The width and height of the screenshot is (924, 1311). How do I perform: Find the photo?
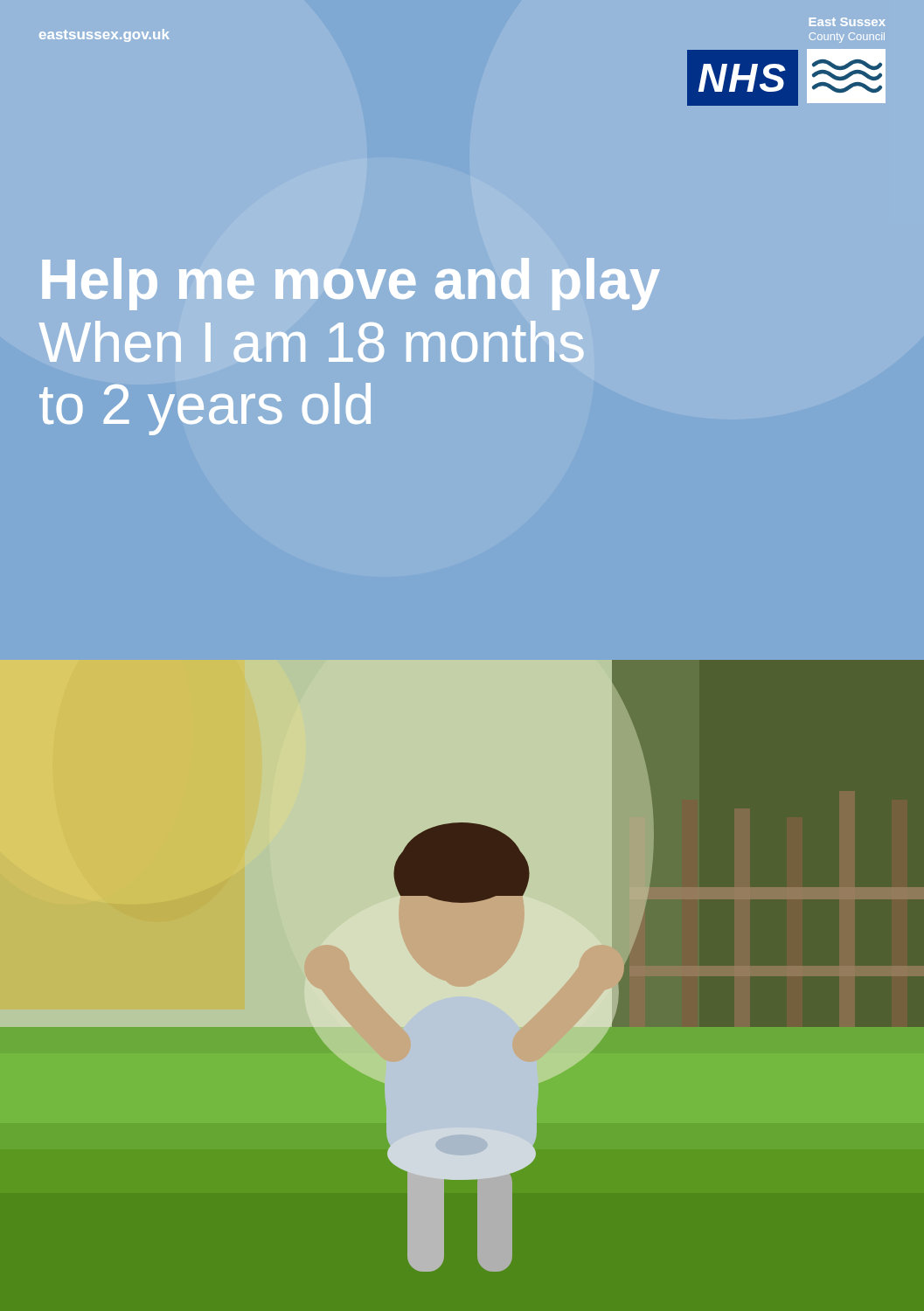462,985
